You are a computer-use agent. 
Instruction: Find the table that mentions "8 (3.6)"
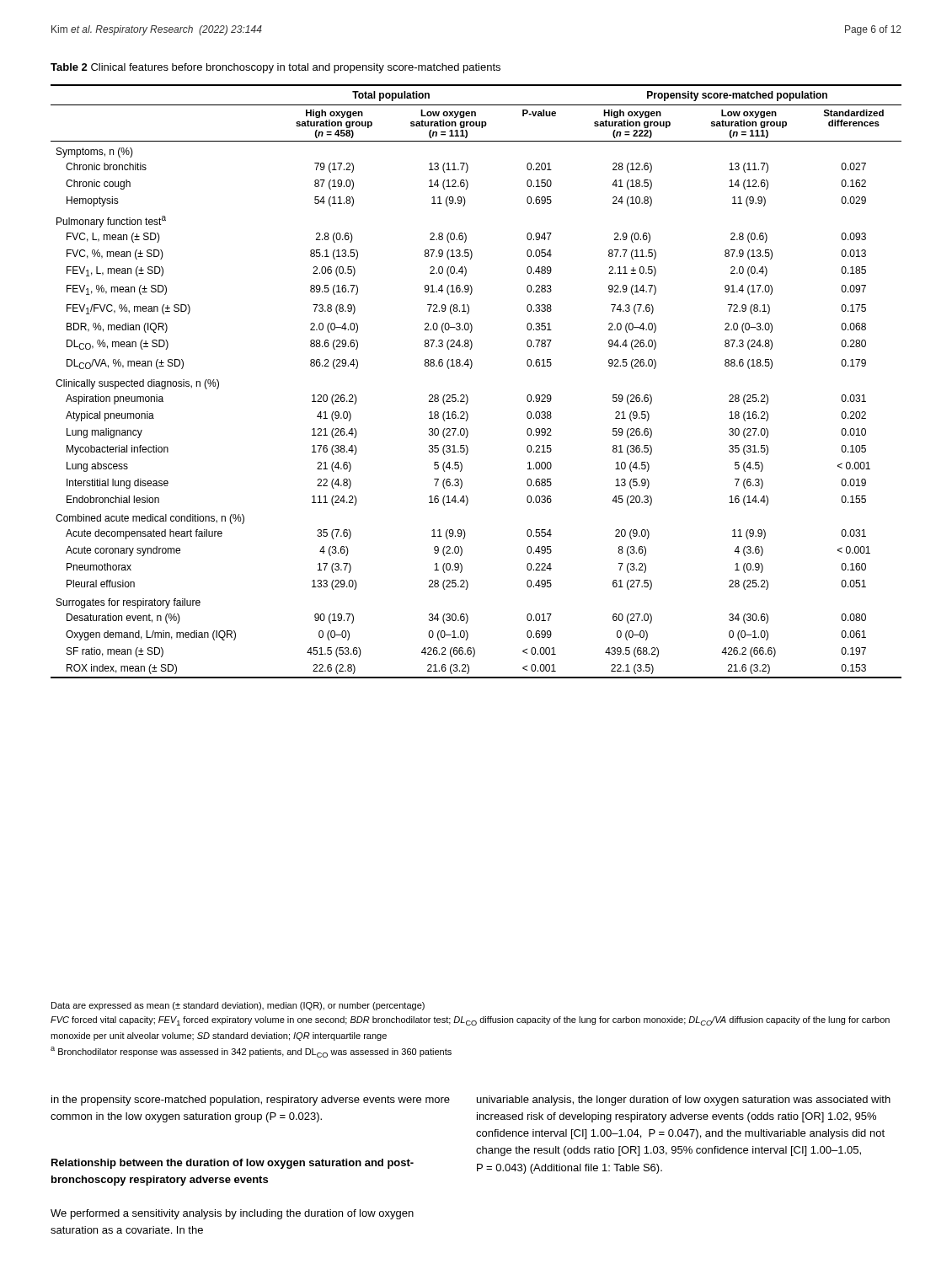[x=476, y=381]
